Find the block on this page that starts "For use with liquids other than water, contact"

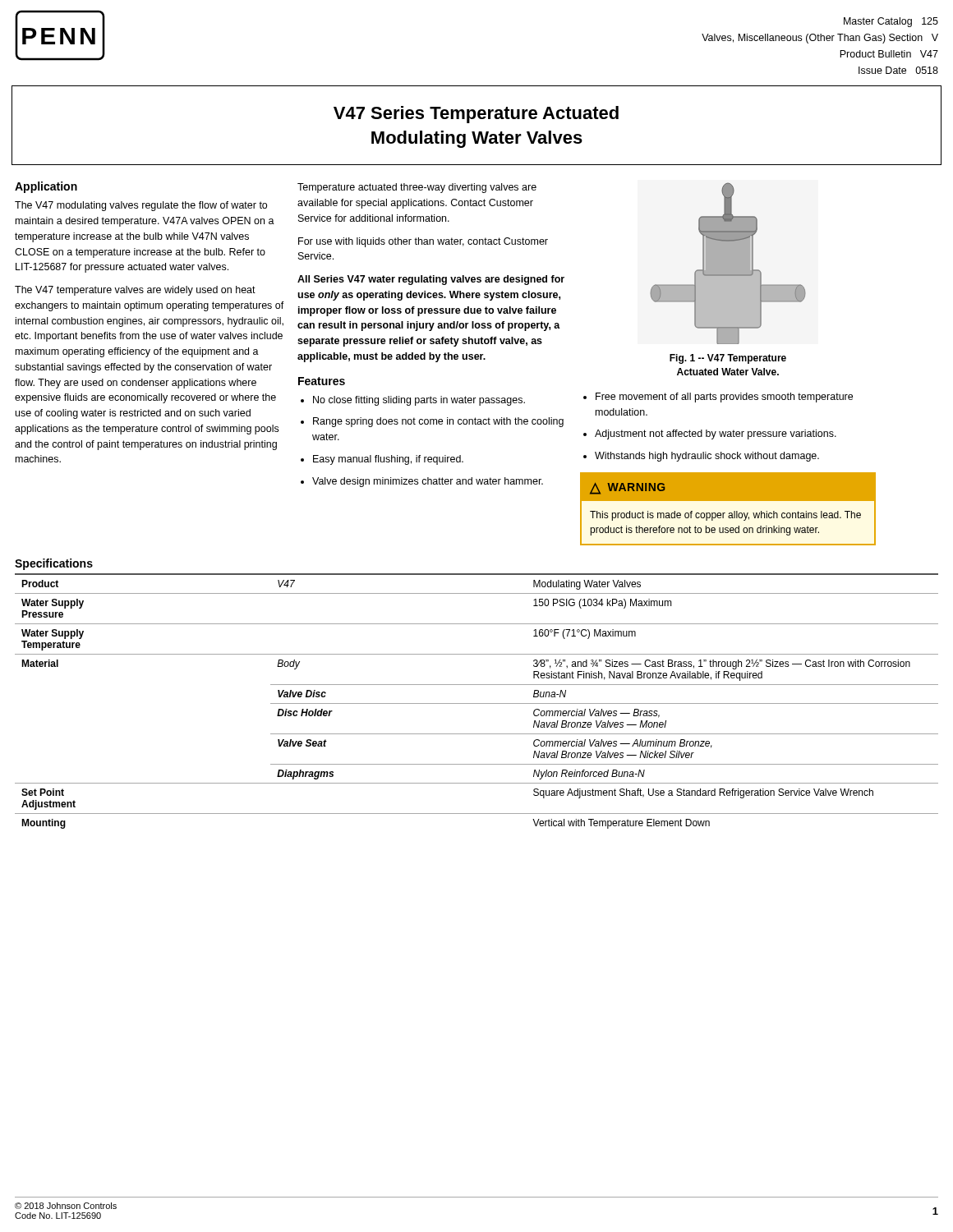423,249
